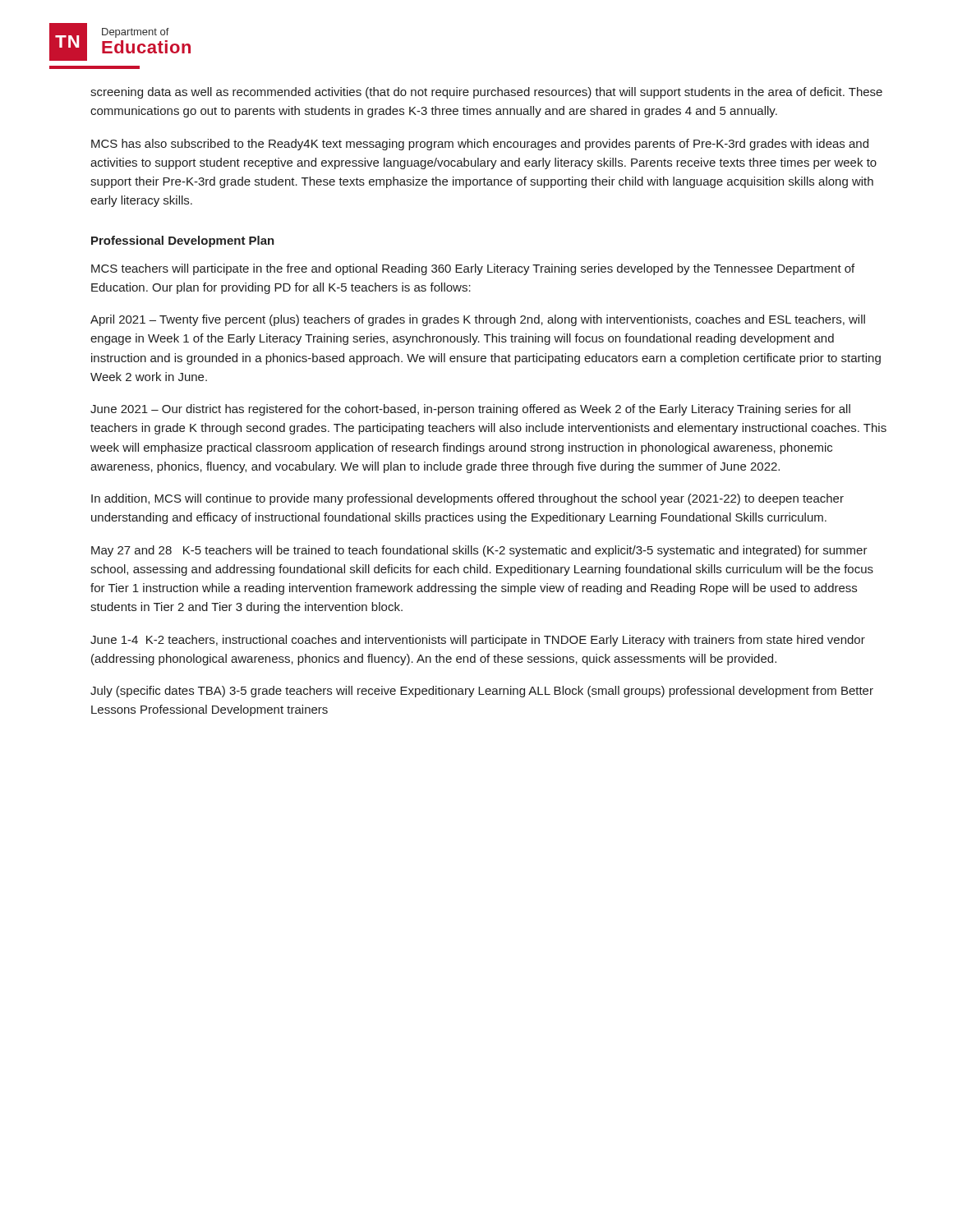Locate the text block that says "screening data as well as recommended activities"
The height and width of the screenshot is (1232, 953).
coord(487,101)
